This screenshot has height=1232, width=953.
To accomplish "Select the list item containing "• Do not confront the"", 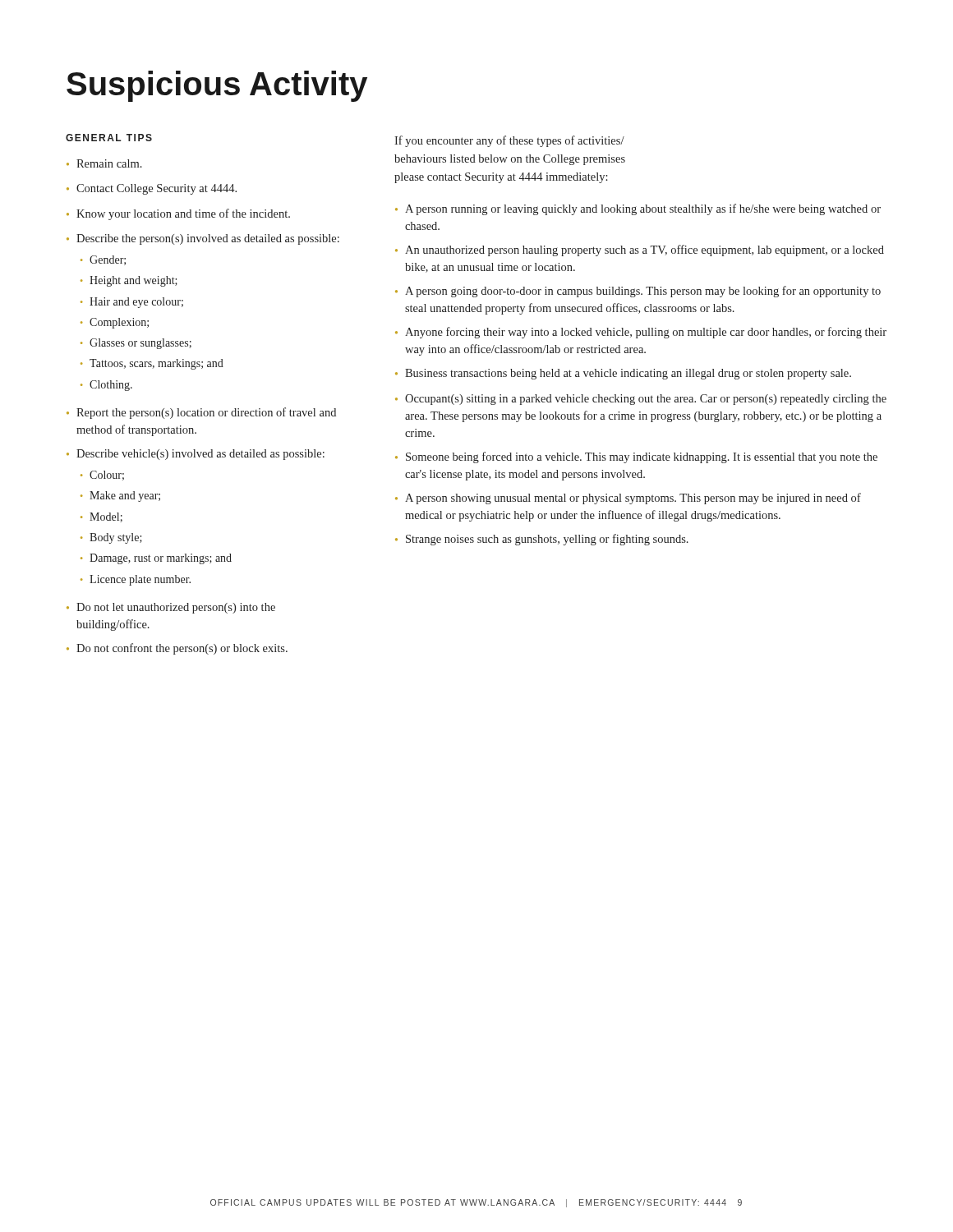I will click(177, 649).
